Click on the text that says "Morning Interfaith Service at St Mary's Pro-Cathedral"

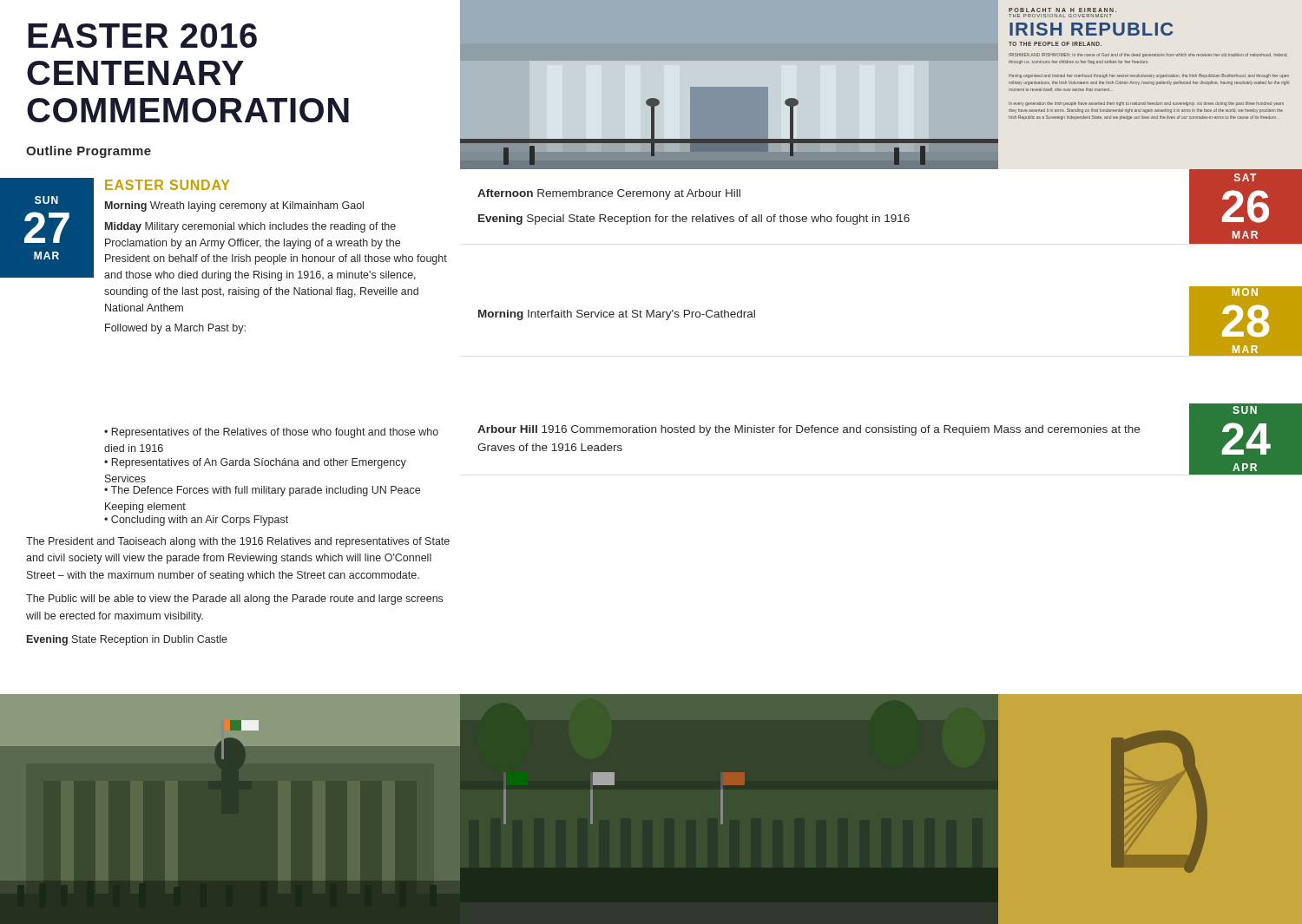(x=617, y=315)
